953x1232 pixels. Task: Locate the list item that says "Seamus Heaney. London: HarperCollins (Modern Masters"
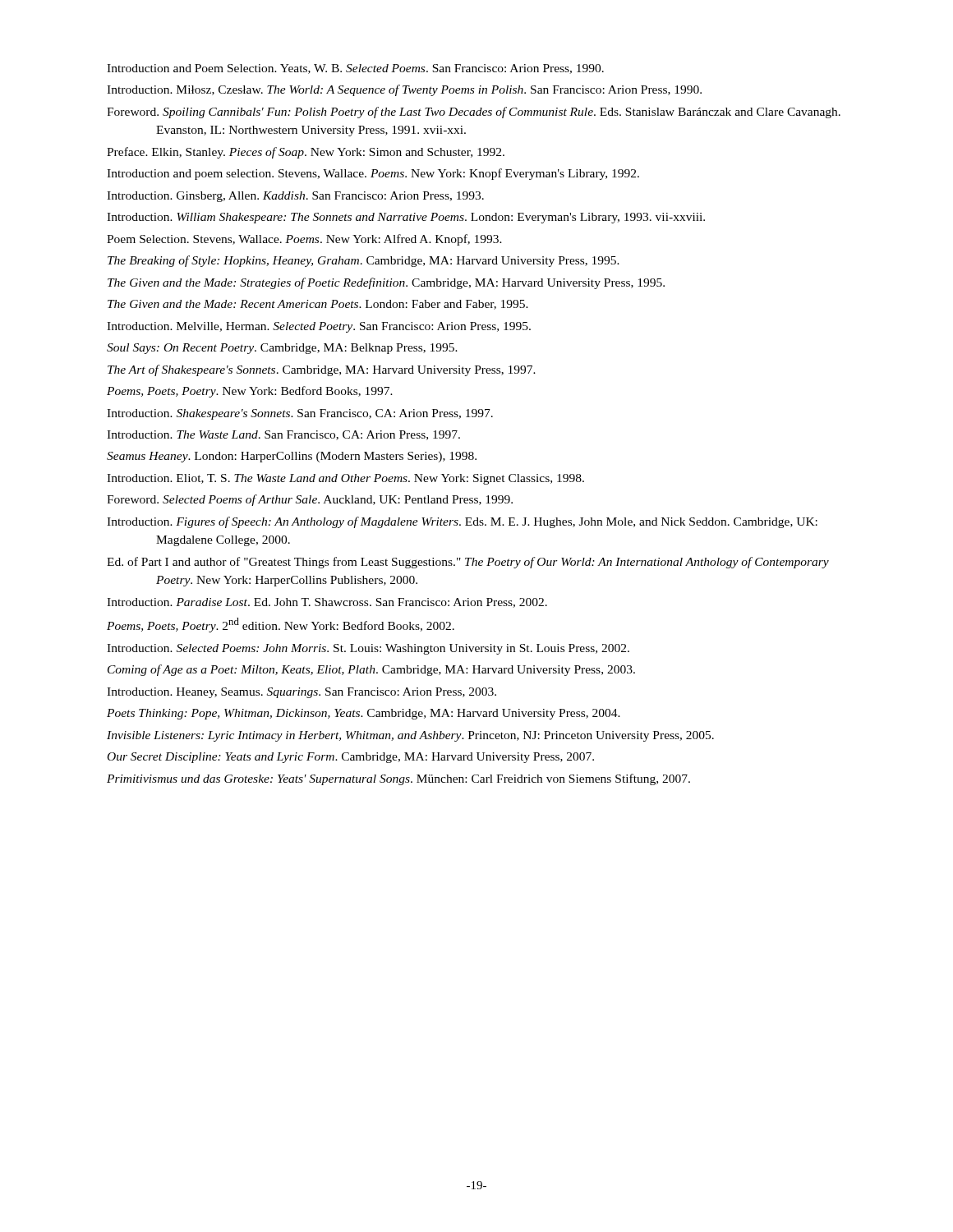(x=292, y=456)
